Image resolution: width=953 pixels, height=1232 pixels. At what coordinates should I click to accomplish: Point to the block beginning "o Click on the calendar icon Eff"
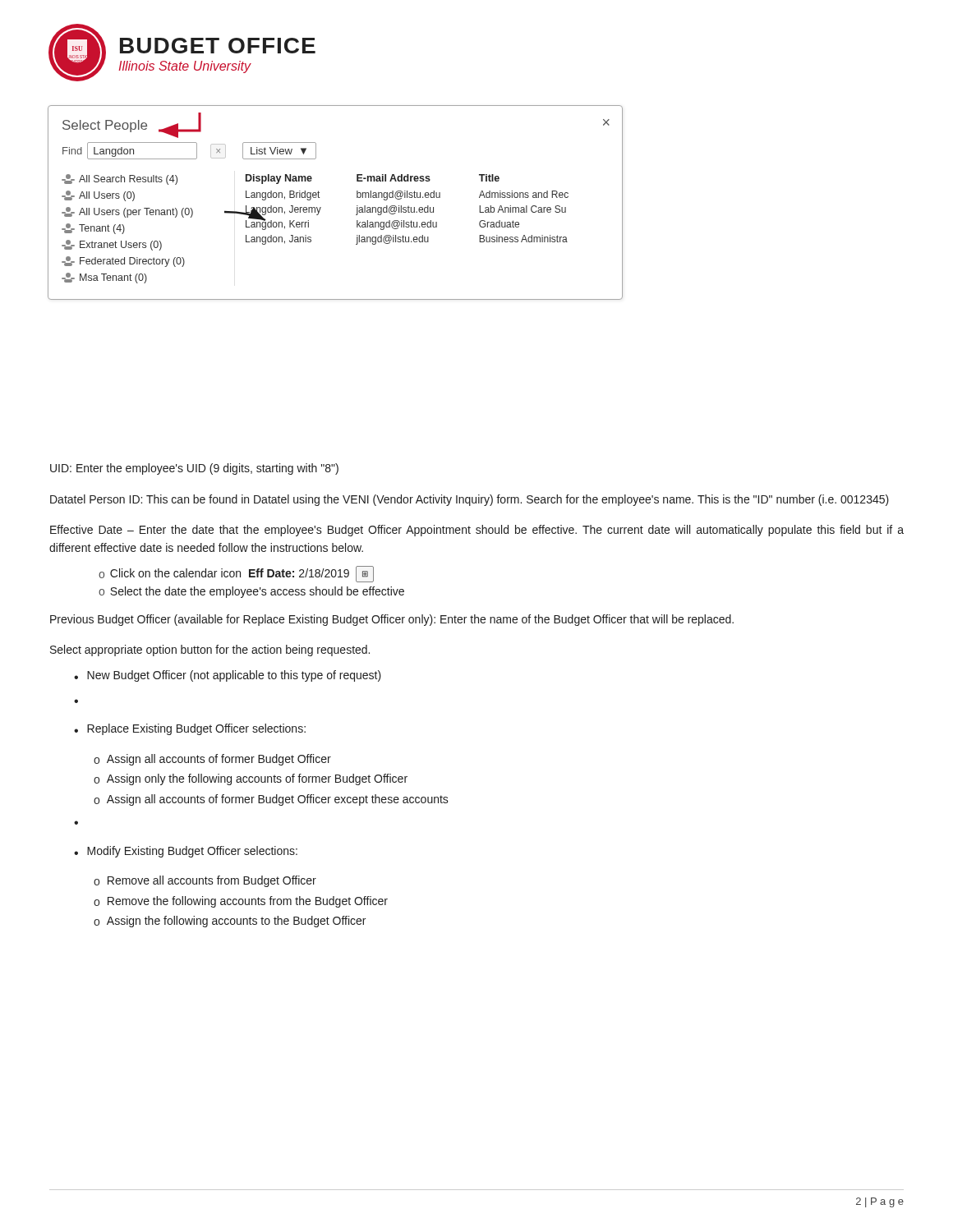236,574
